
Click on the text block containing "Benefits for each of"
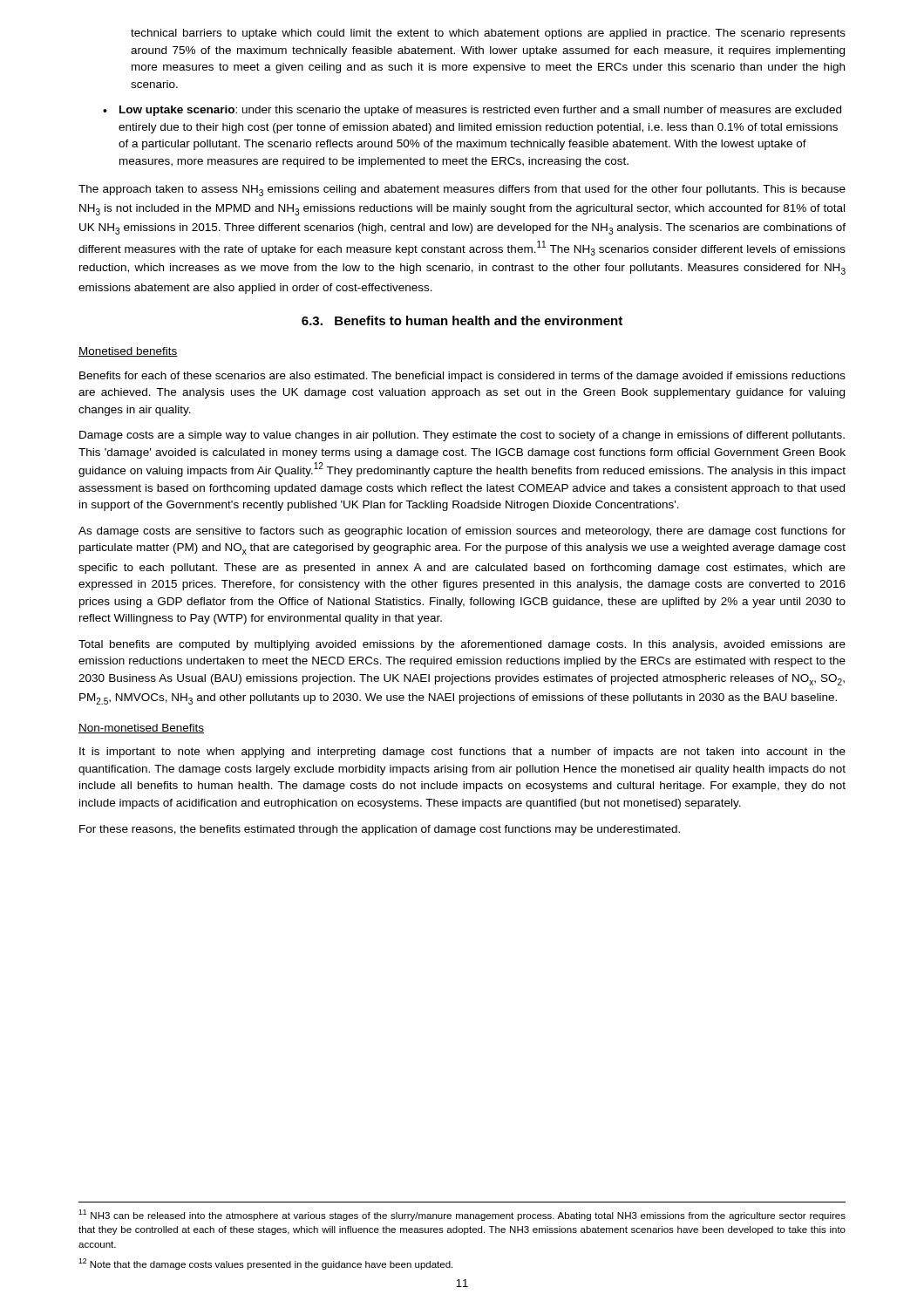point(462,392)
